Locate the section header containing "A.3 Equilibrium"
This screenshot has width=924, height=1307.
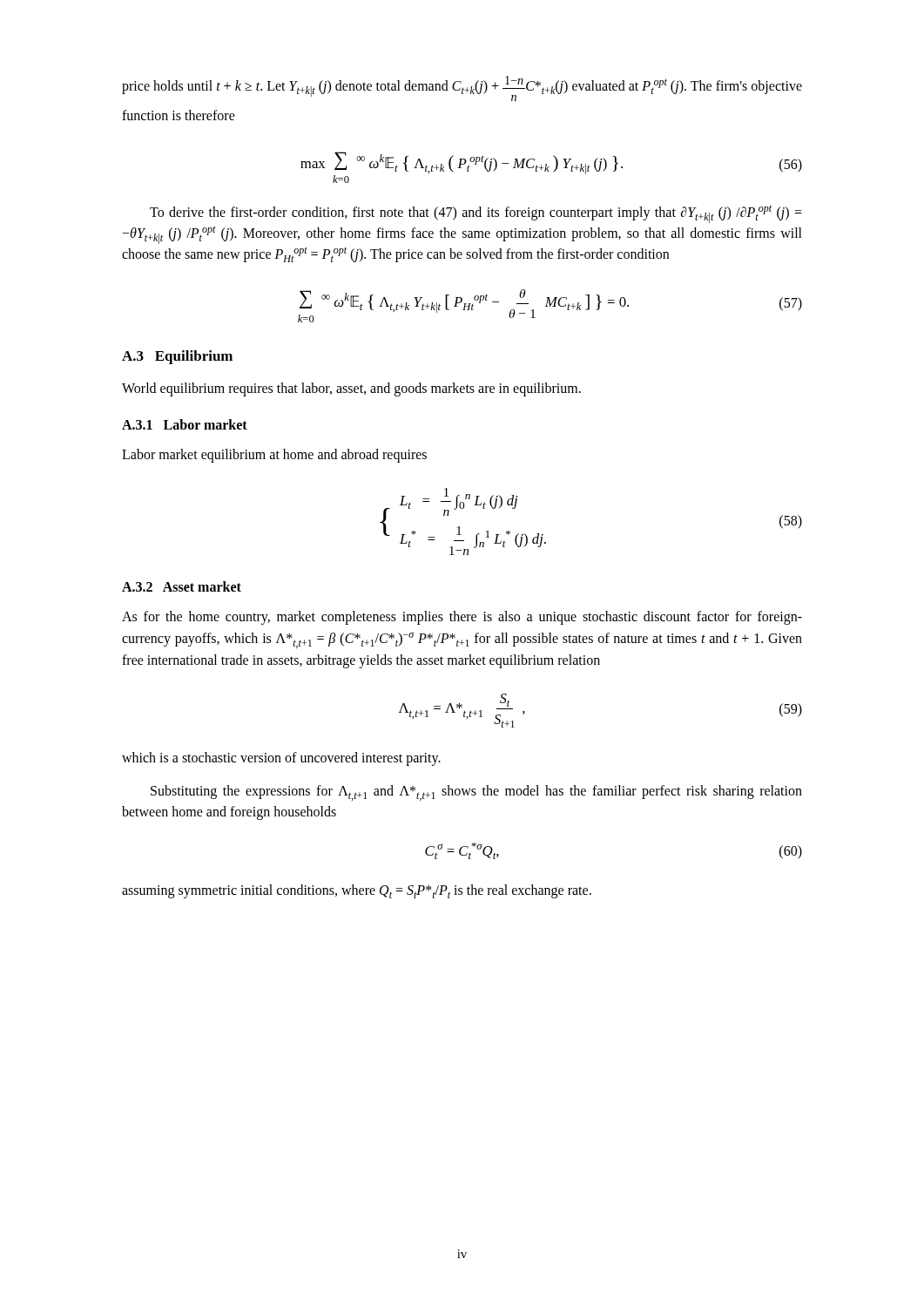point(177,357)
